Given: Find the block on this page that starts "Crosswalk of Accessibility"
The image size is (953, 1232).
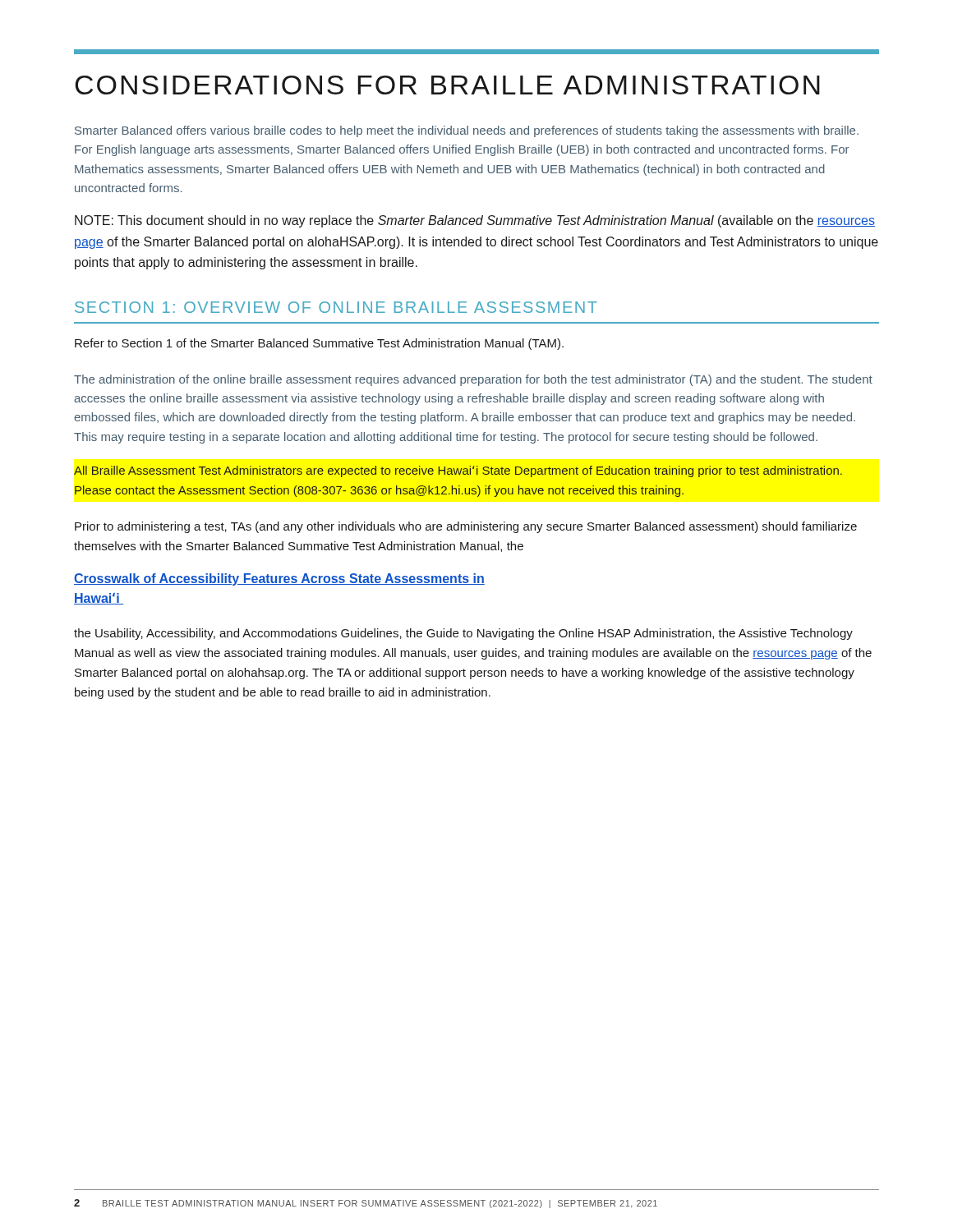Looking at the screenshot, I should pos(476,589).
